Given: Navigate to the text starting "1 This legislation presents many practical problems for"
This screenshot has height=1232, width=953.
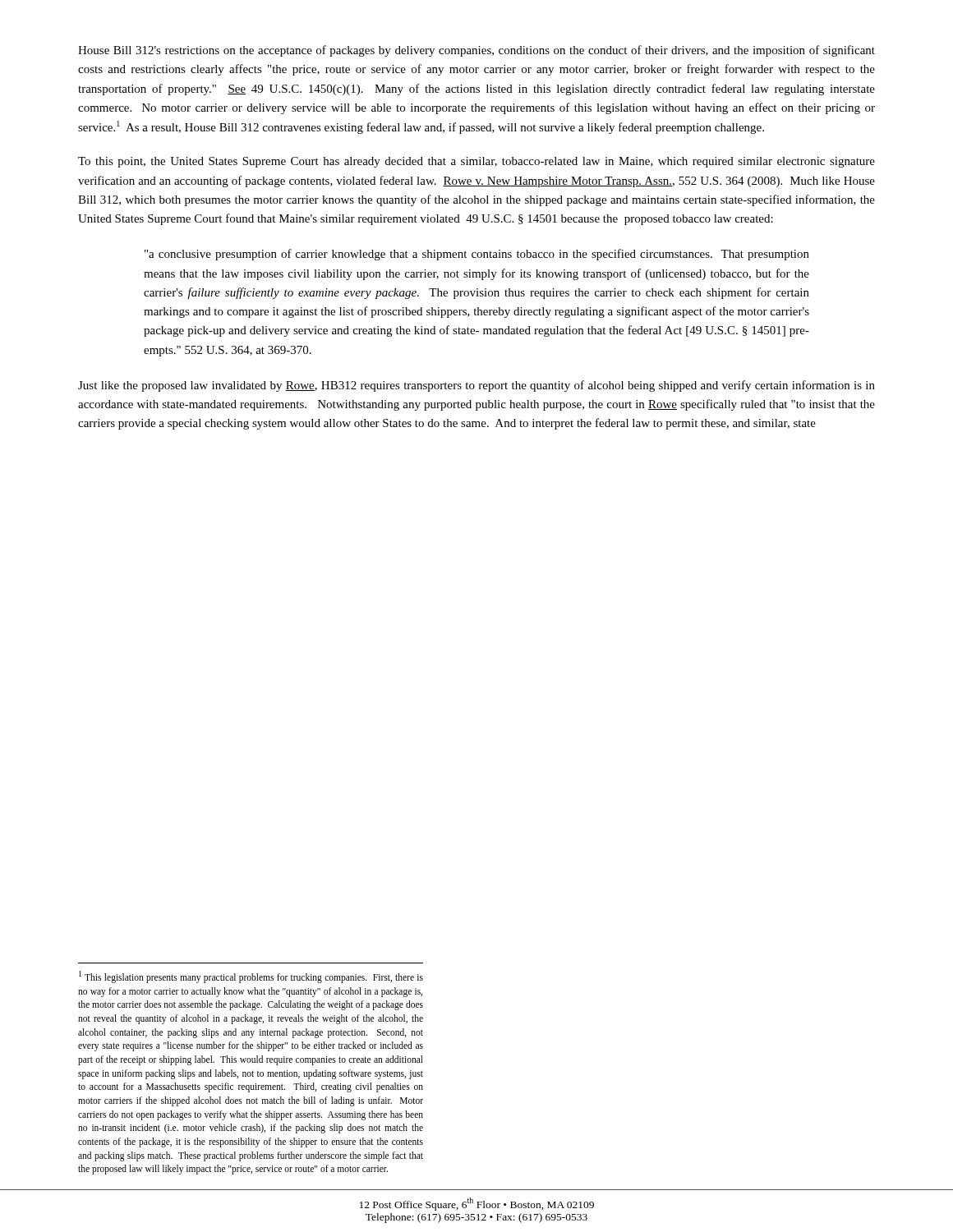Looking at the screenshot, I should tap(251, 1072).
